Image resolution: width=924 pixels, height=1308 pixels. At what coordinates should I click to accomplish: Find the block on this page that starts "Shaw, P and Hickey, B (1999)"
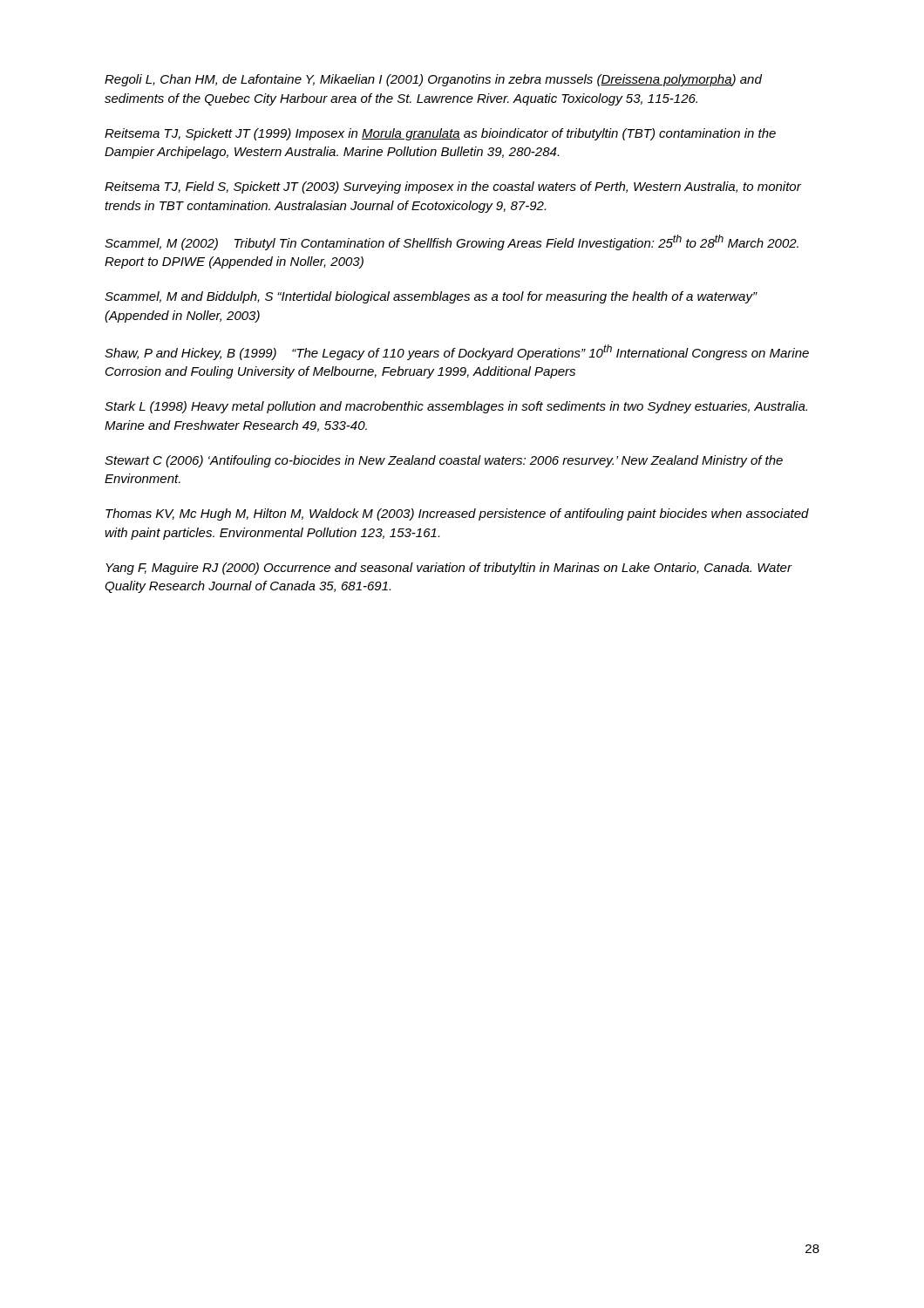[x=457, y=360]
